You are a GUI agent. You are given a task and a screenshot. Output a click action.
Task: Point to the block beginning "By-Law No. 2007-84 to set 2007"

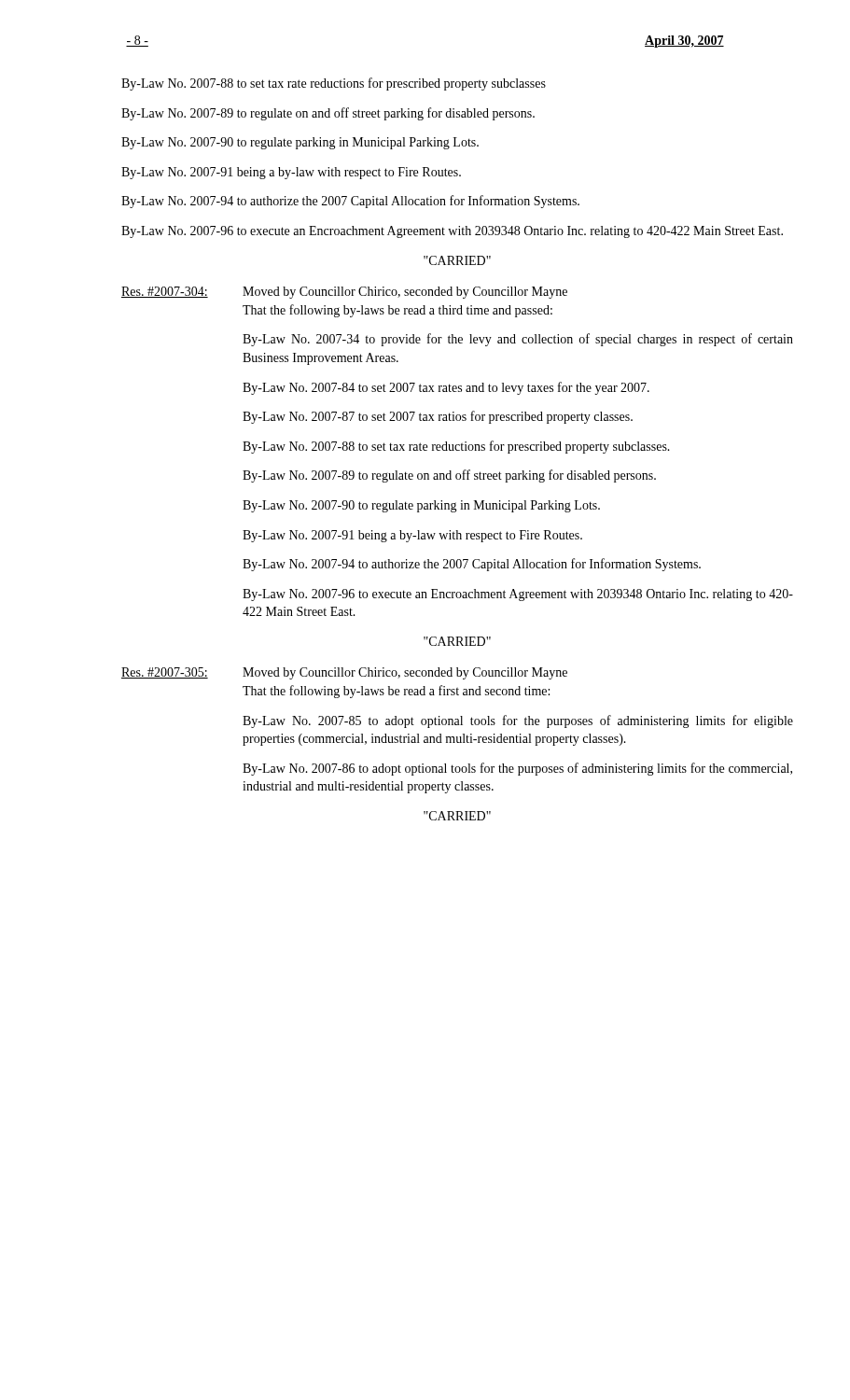click(446, 387)
